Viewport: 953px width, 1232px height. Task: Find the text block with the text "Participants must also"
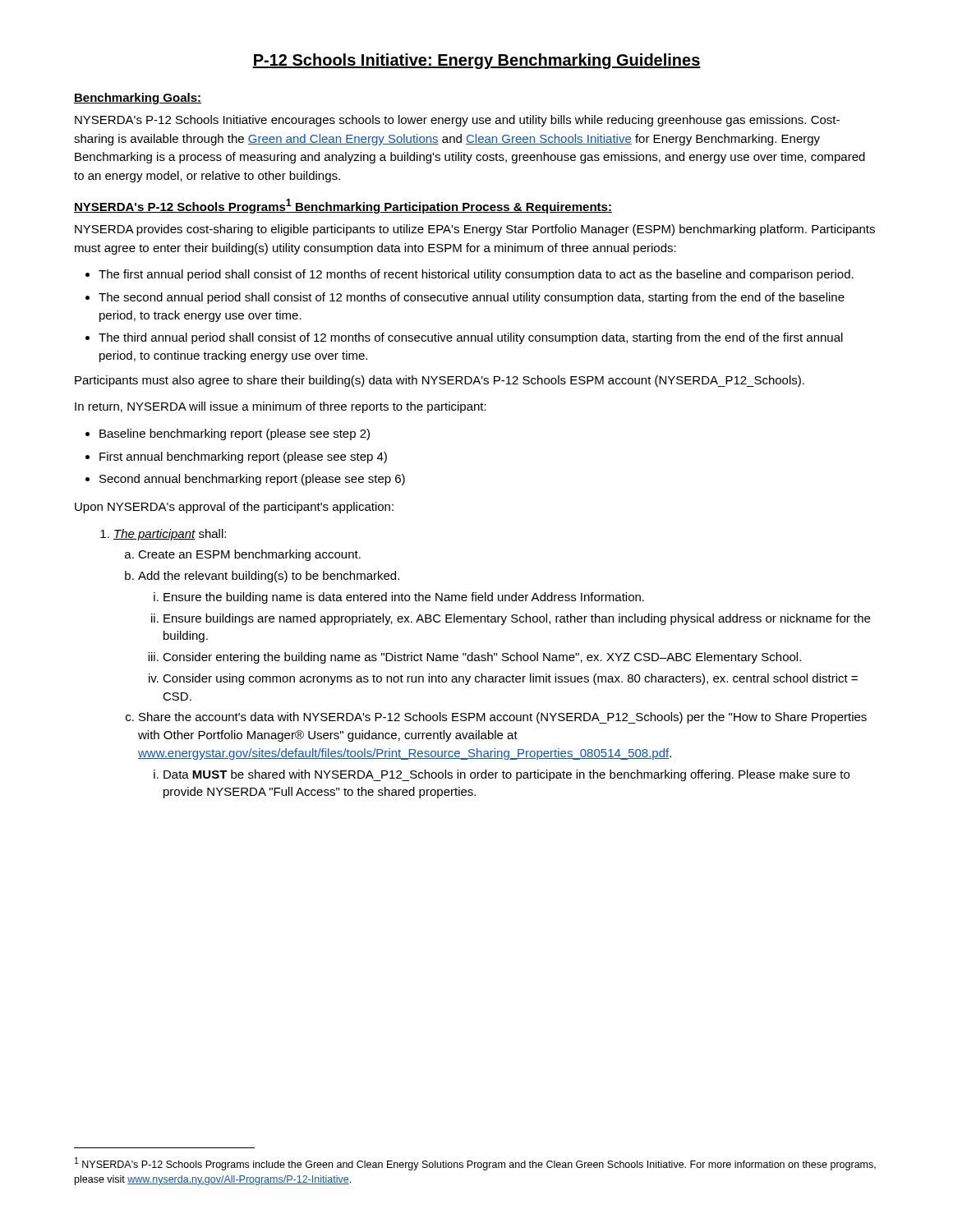click(440, 380)
